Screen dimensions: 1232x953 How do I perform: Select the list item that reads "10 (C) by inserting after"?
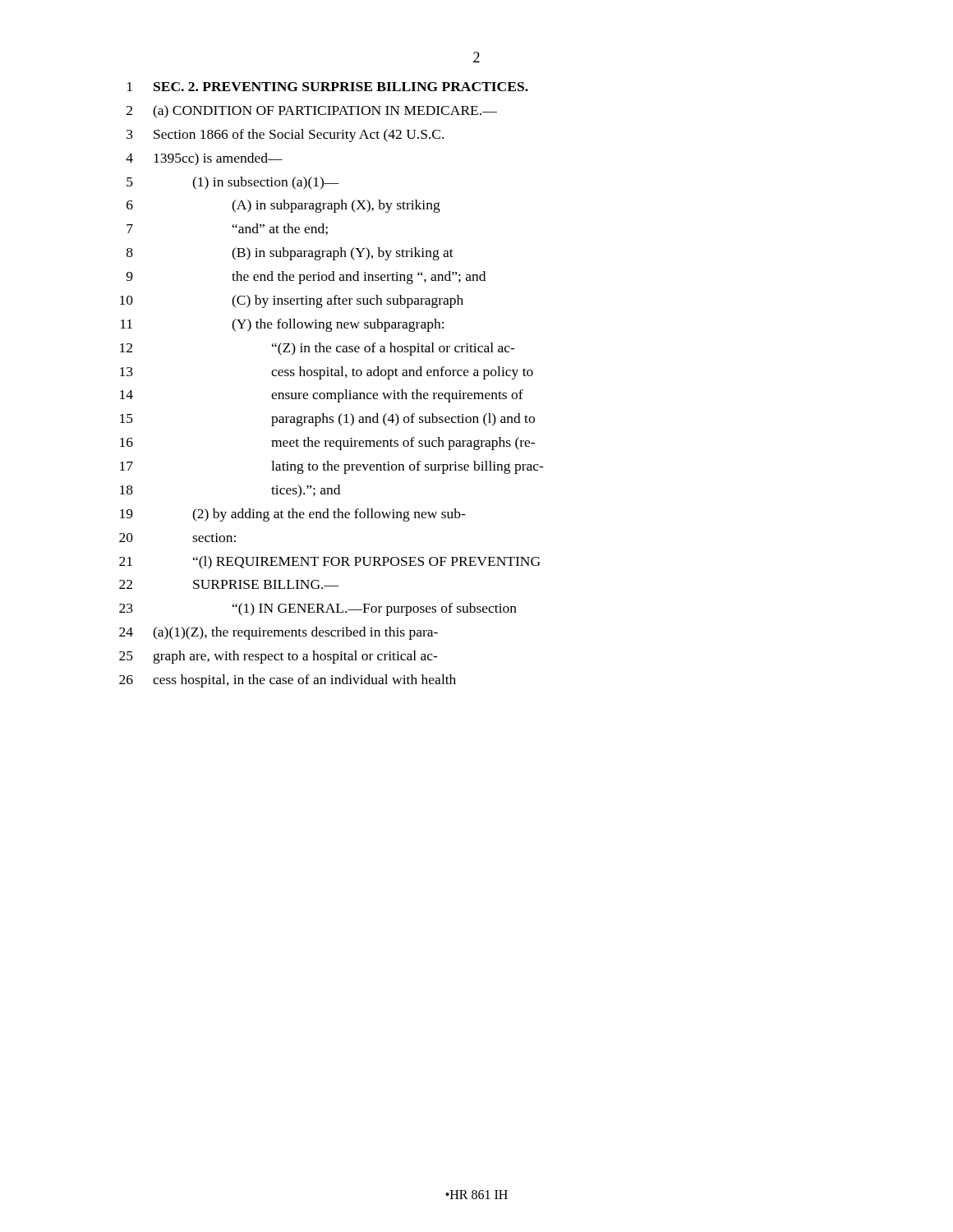pyautogui.click(x=292, y=301)
